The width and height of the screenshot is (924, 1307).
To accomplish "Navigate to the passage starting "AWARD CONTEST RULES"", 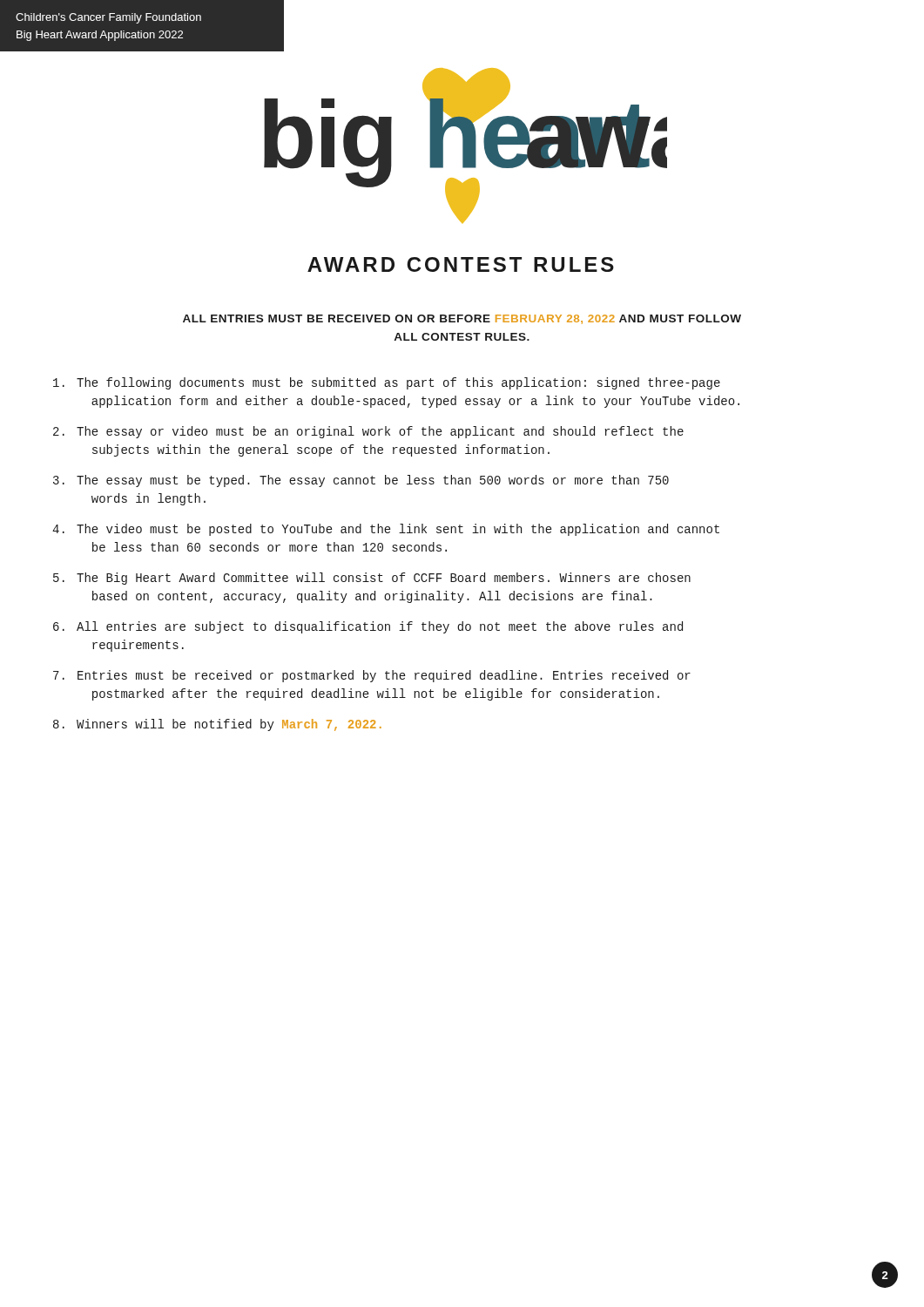I will [462, 264].
